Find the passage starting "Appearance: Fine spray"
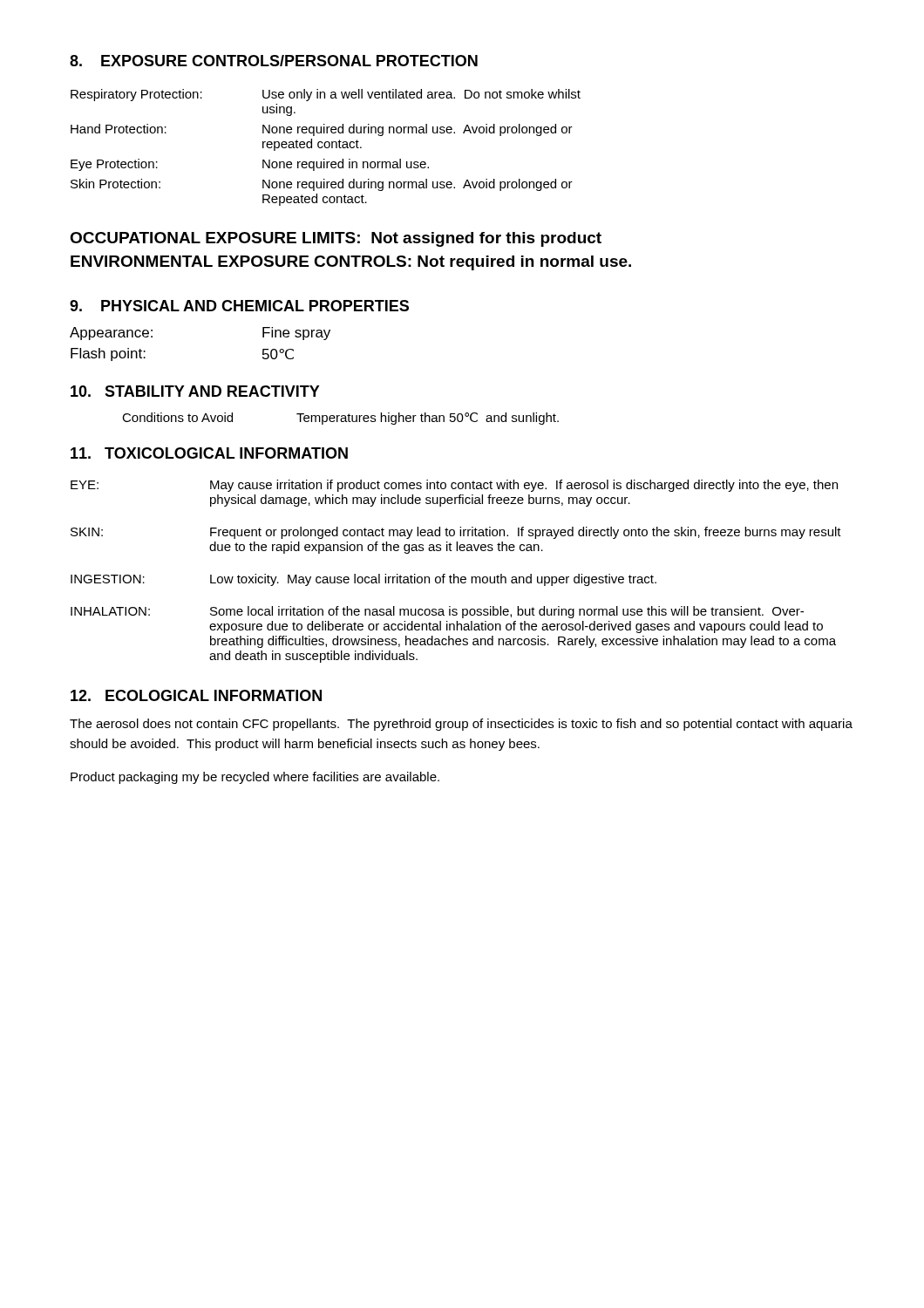924x1308 pixels. (109, 333)
